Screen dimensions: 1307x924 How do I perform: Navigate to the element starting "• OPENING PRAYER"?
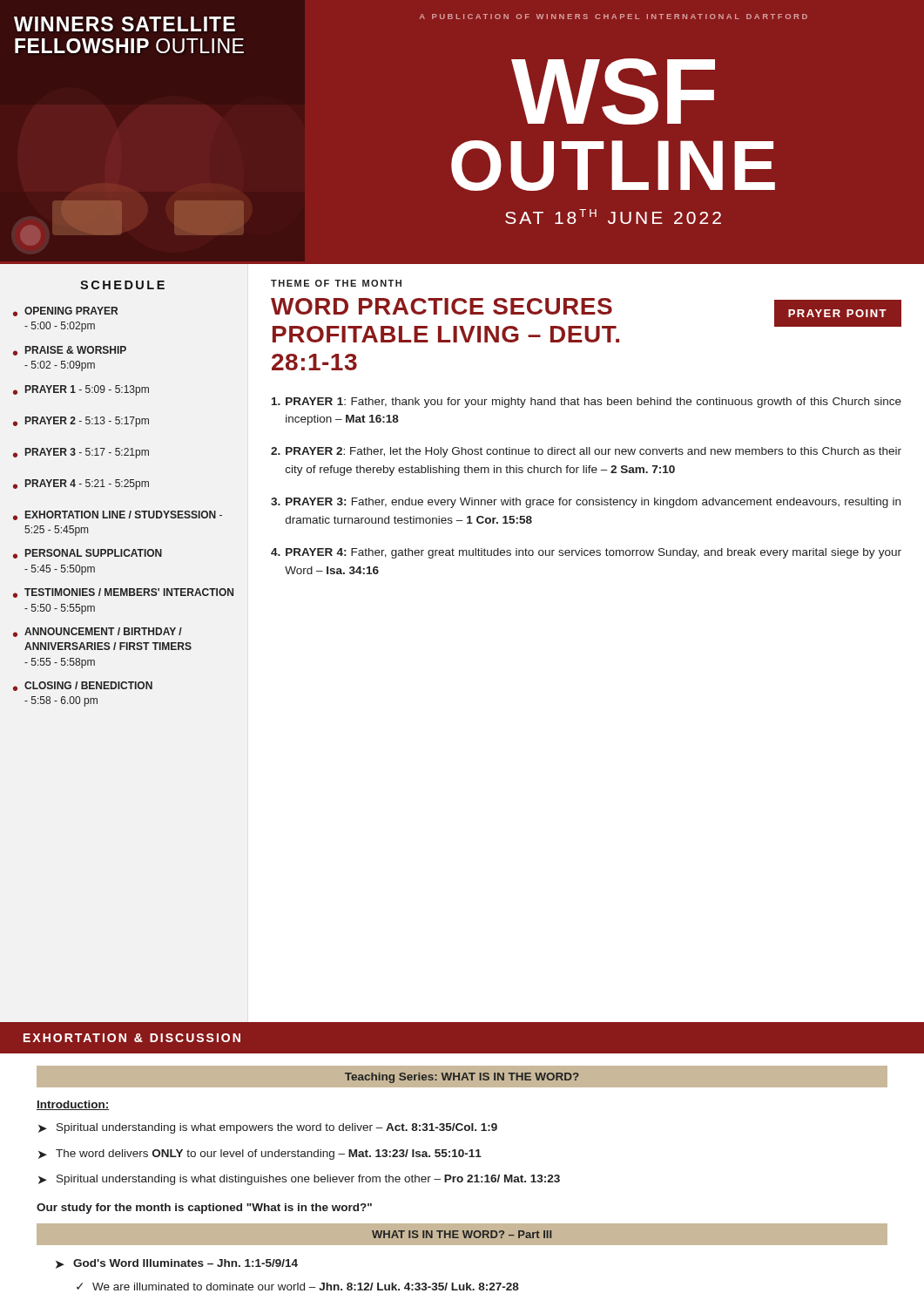[x=65, y=319]
